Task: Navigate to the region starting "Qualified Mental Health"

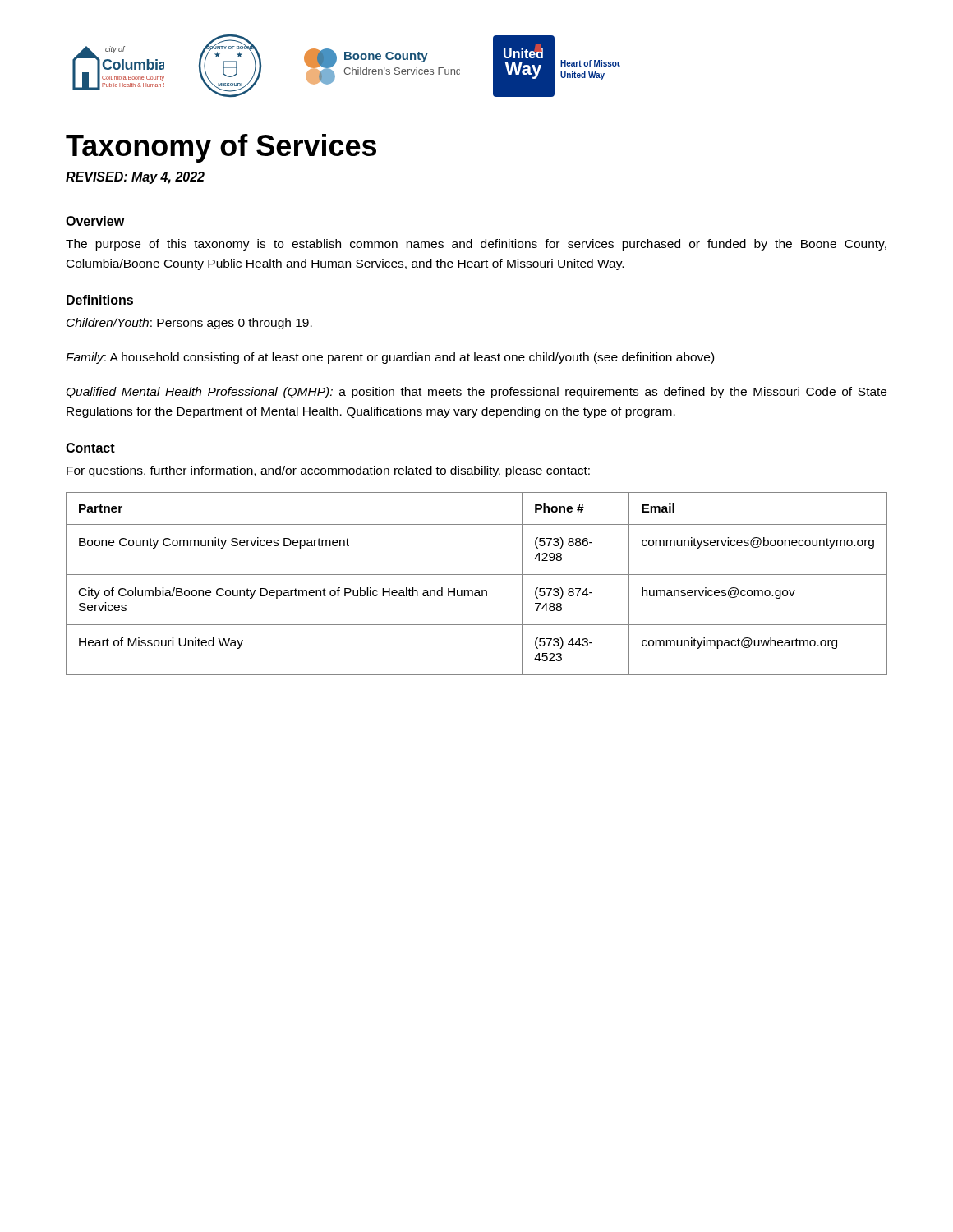Action: [x=476, y=402]
